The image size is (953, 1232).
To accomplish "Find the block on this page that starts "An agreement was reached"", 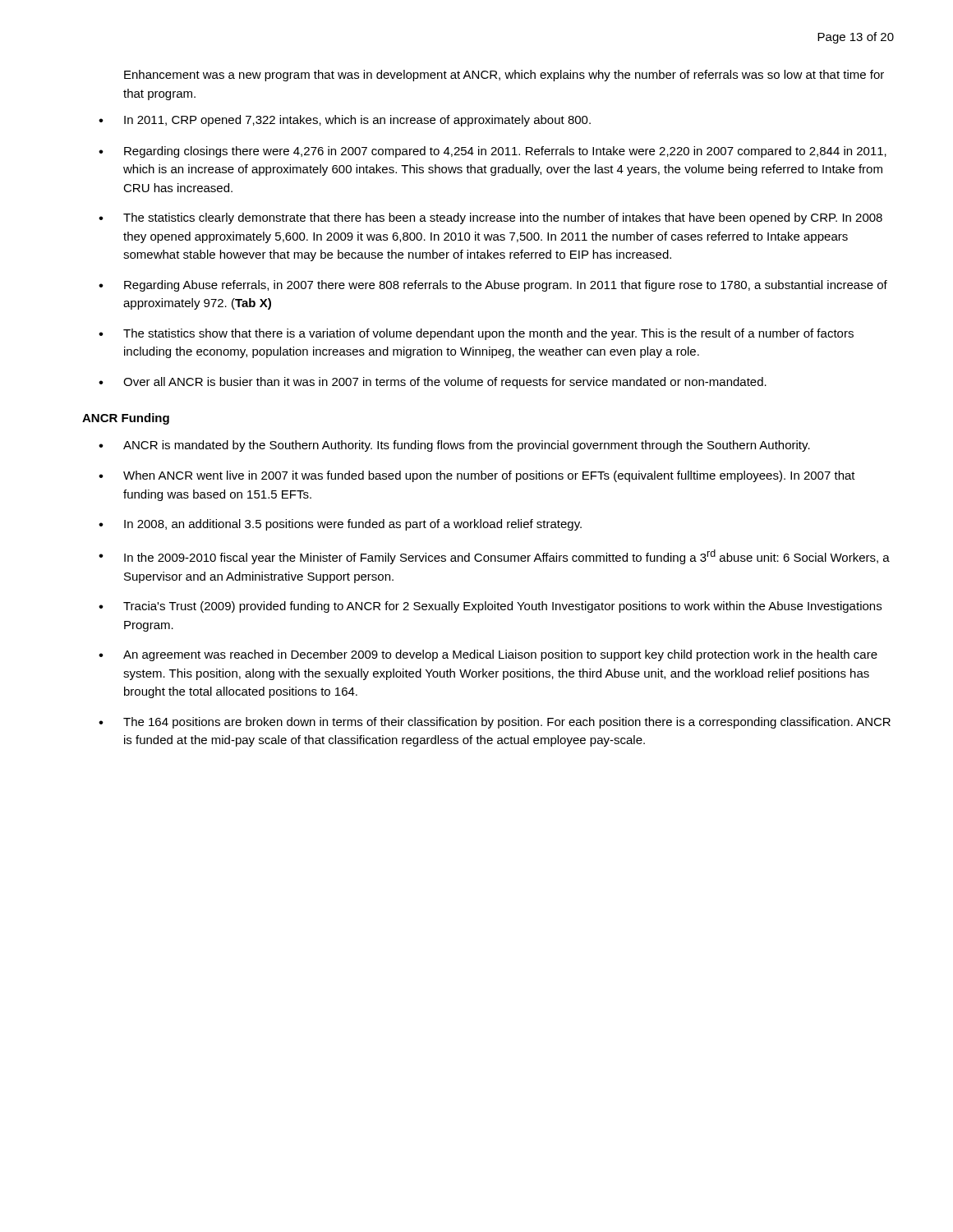I will [x=509, y=673].
